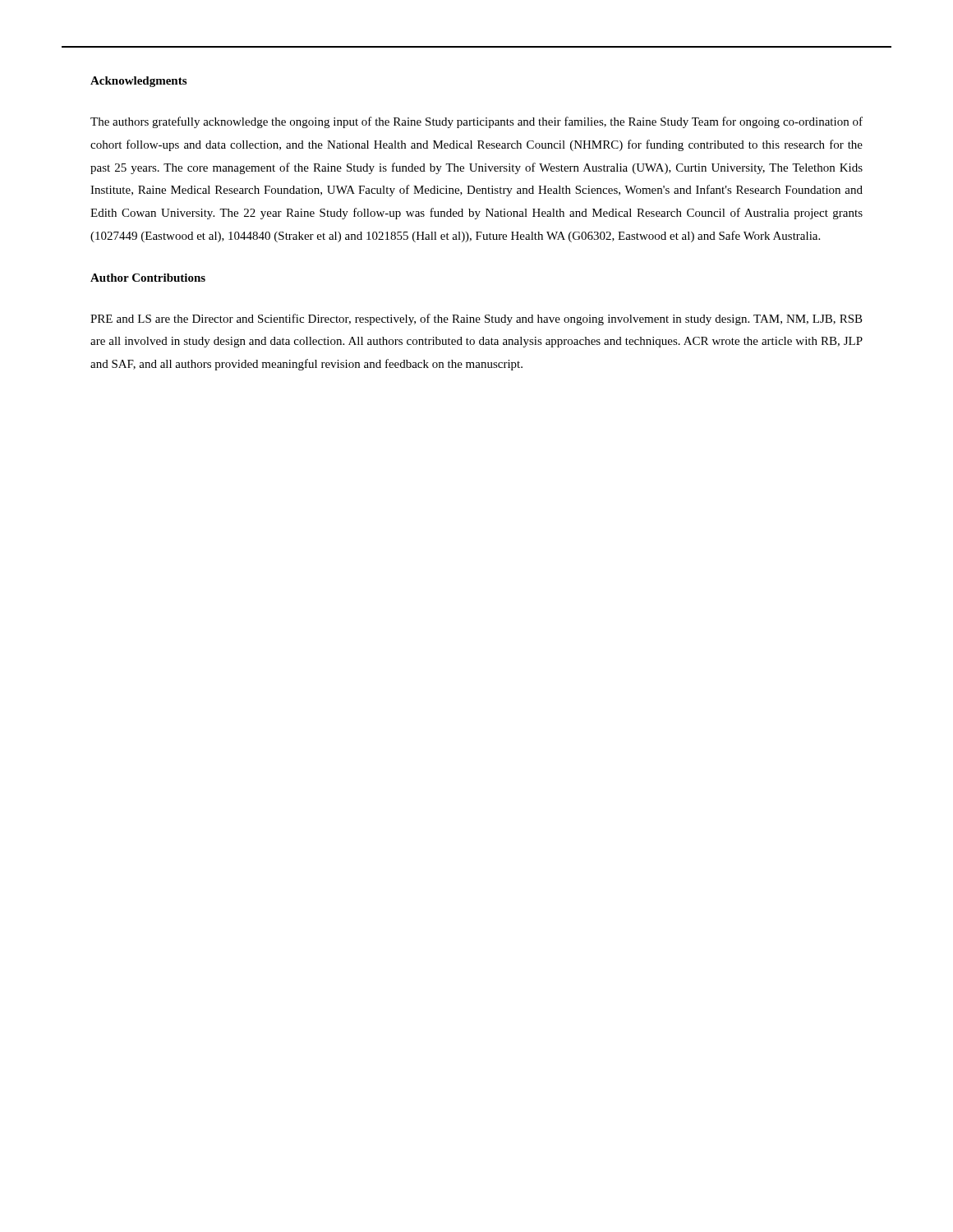Screen dimensions: 1232x953
Task: Point to the block beginning "The authors gratefully acknowledge"
Action: coord(476,179)
